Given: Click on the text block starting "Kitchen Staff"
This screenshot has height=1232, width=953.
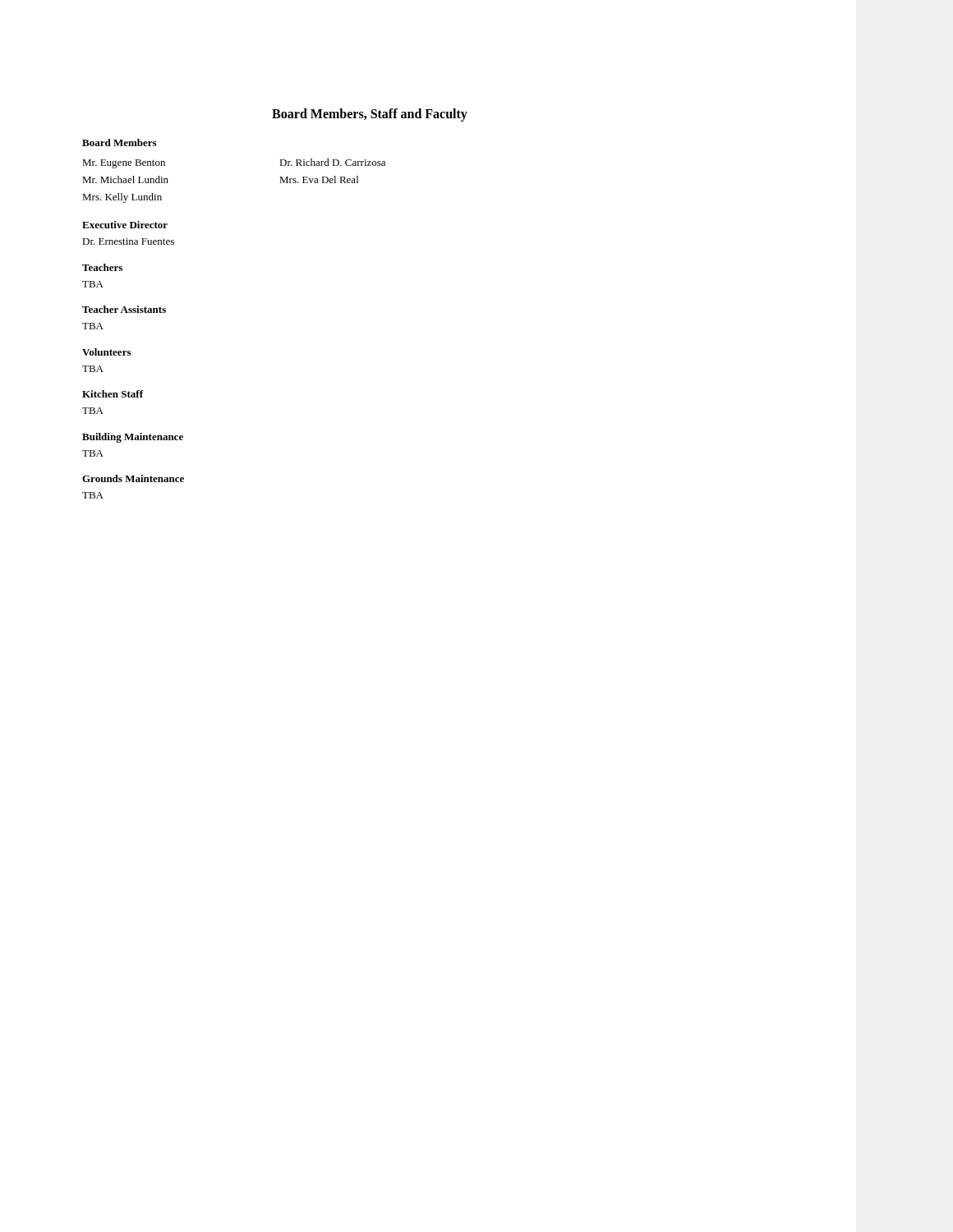Looking at the screenshot, I should [x=113, y=394].
